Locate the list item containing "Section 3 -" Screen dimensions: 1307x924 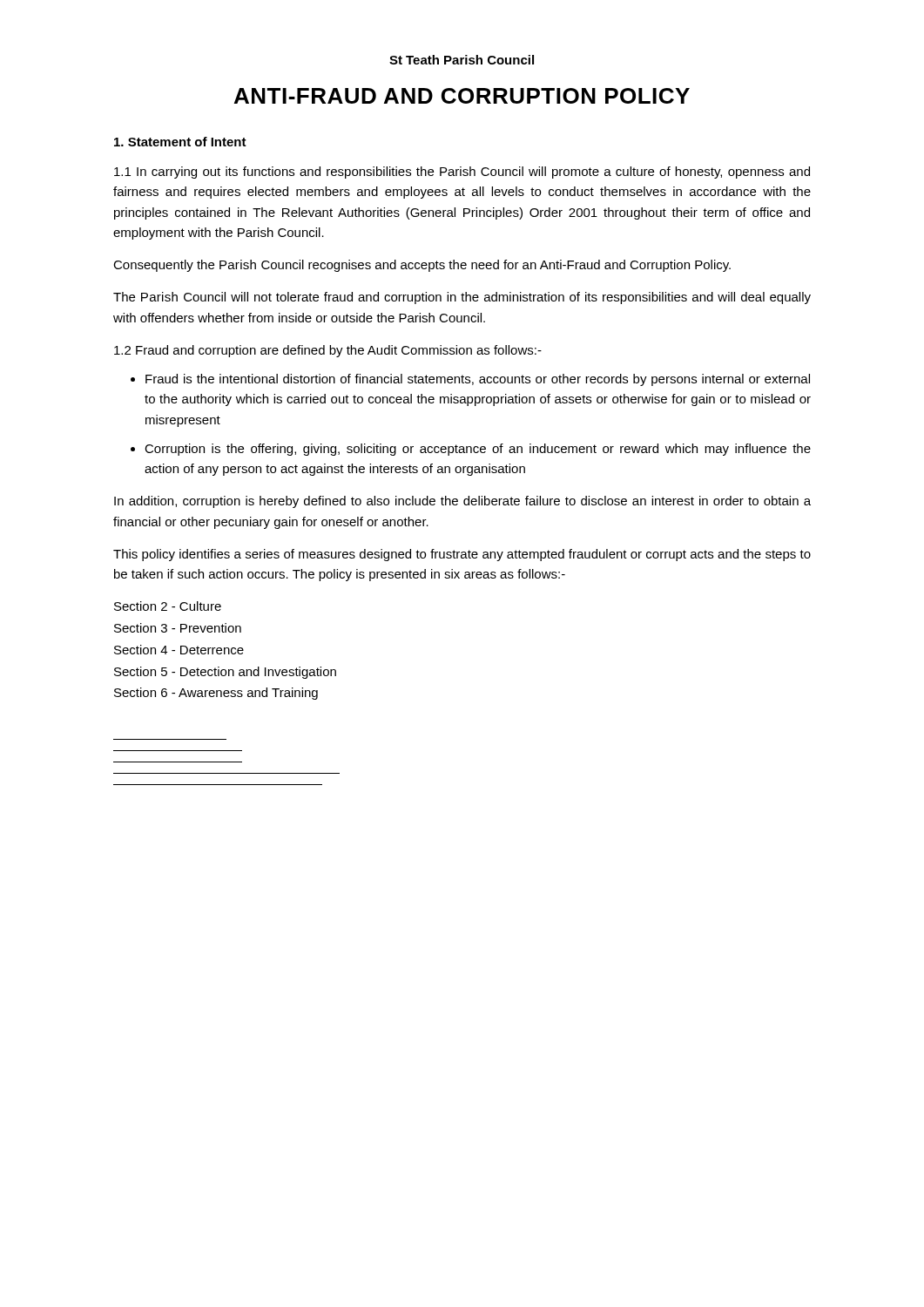(x=177, y=628)
